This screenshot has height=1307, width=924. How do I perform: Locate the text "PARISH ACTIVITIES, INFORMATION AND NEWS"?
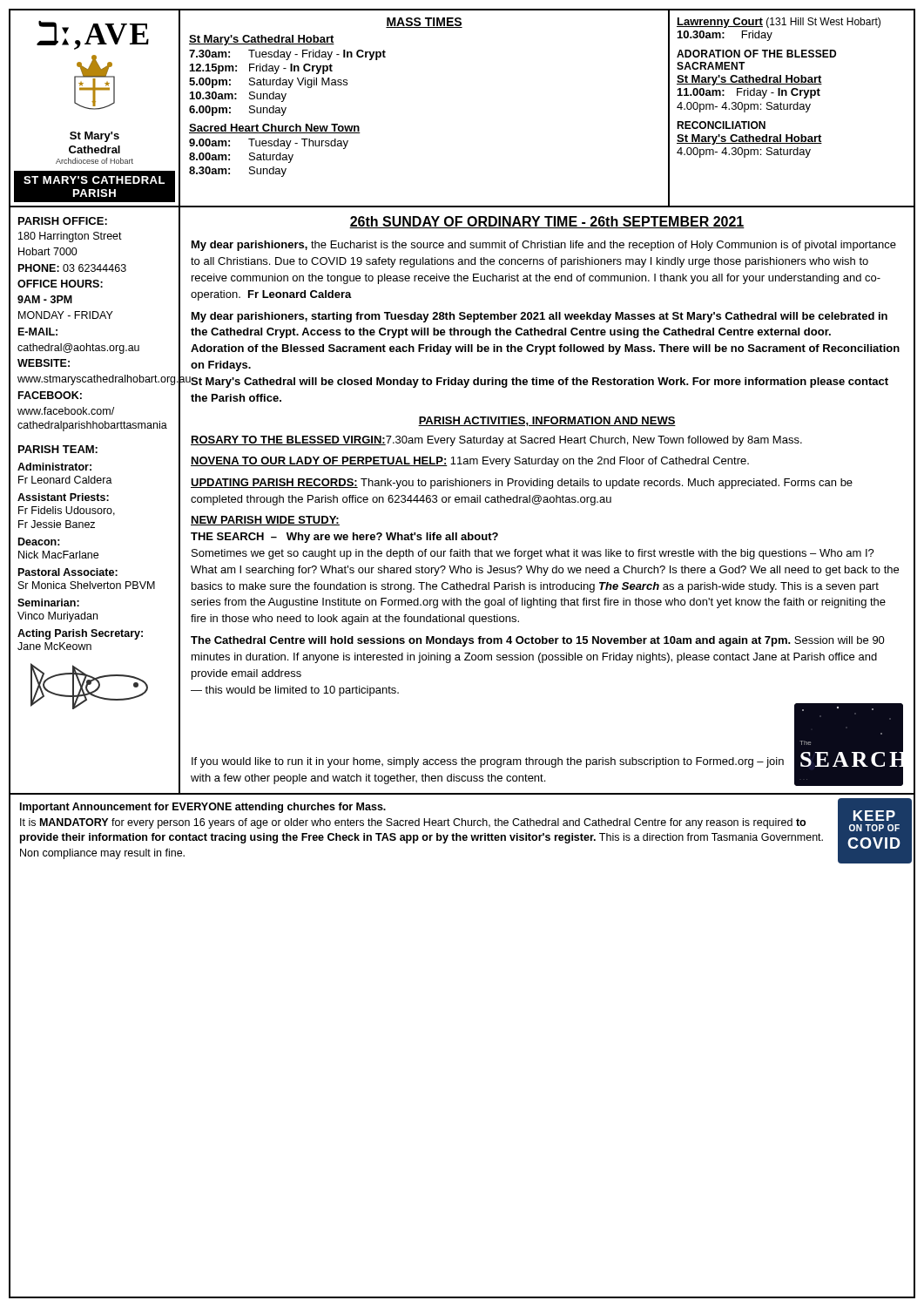tap(547, 420)
